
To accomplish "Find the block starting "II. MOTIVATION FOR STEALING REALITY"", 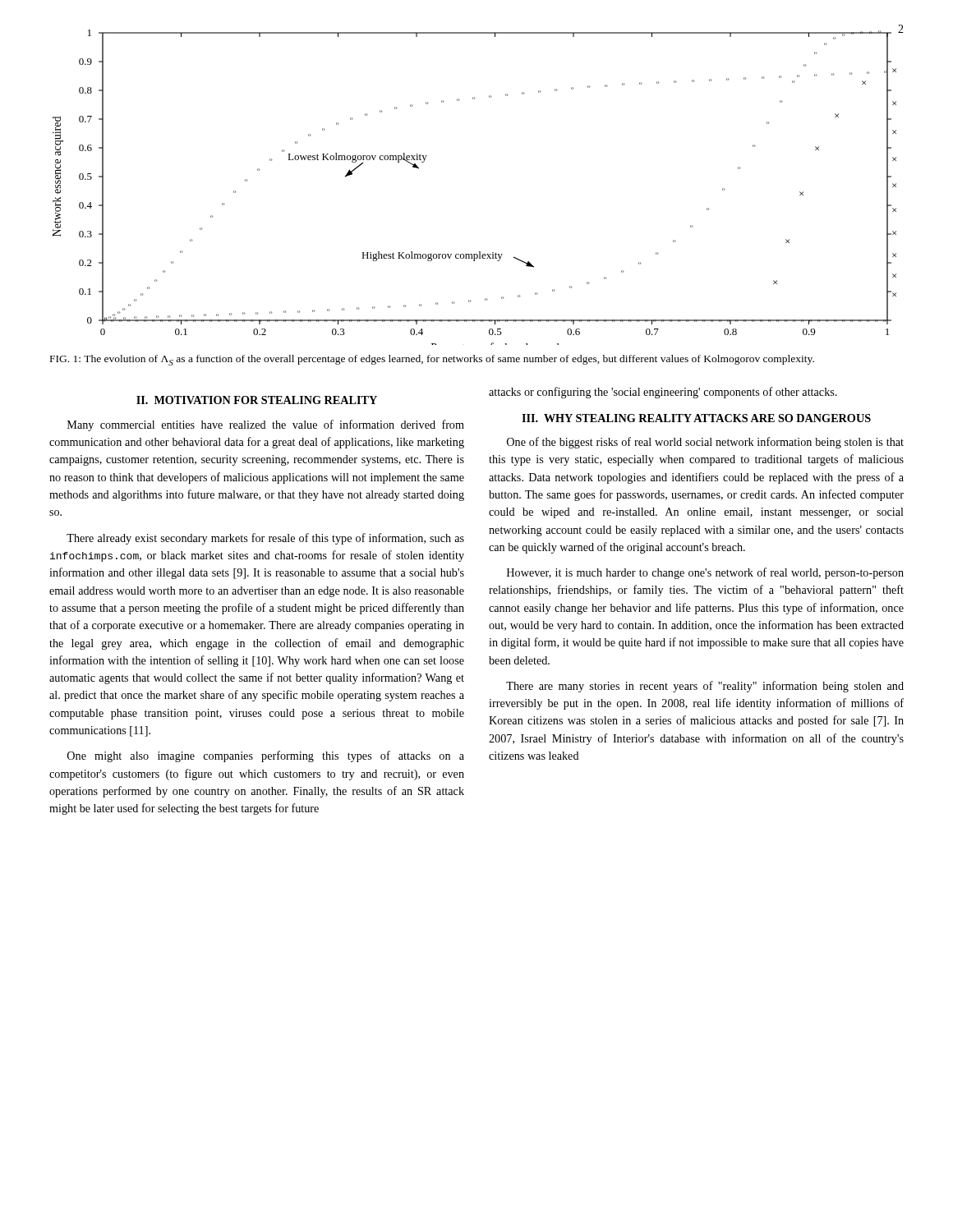I will point(257,400).
